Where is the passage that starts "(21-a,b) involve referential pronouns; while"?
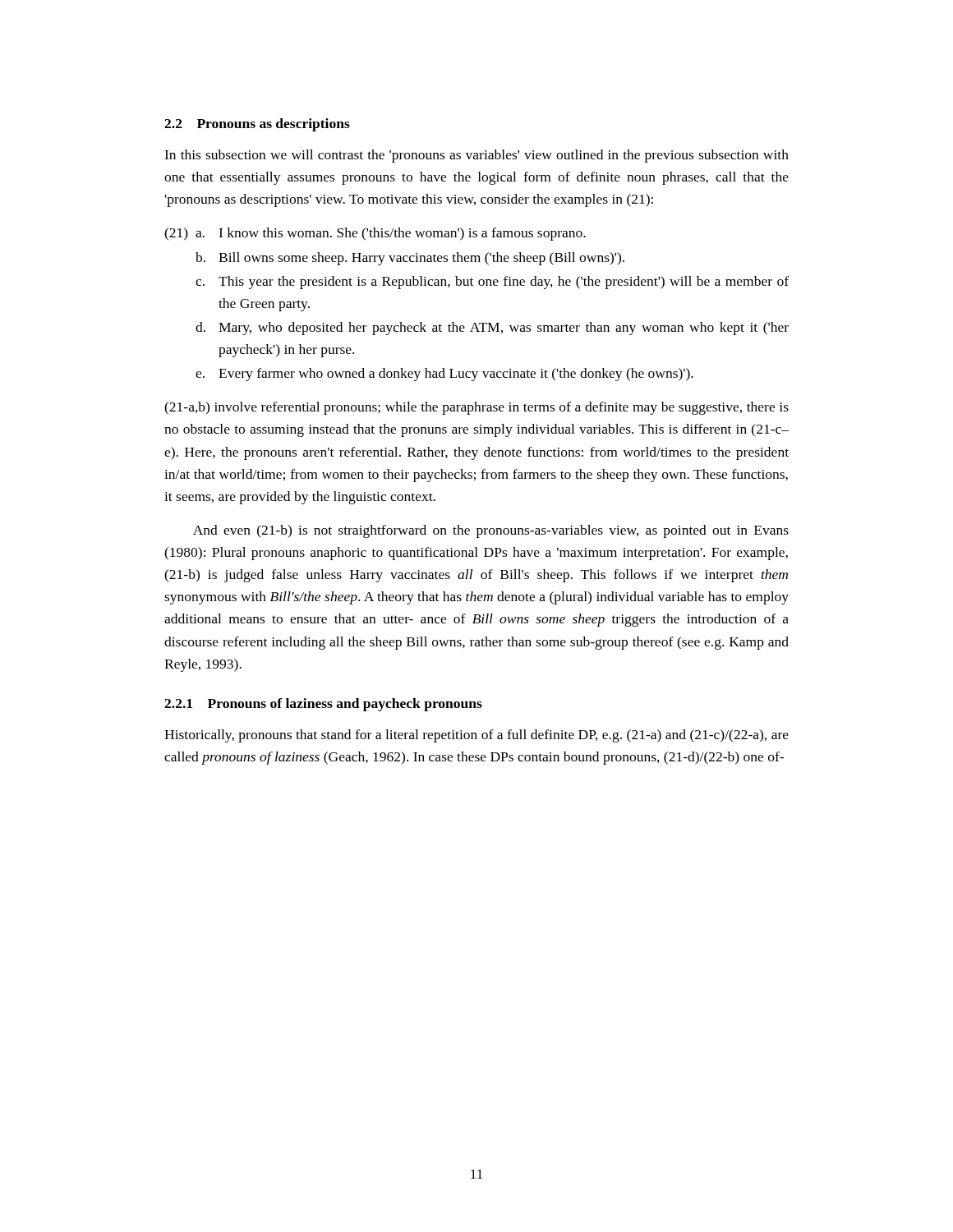 pyautogui.click(x=476, y=451)
